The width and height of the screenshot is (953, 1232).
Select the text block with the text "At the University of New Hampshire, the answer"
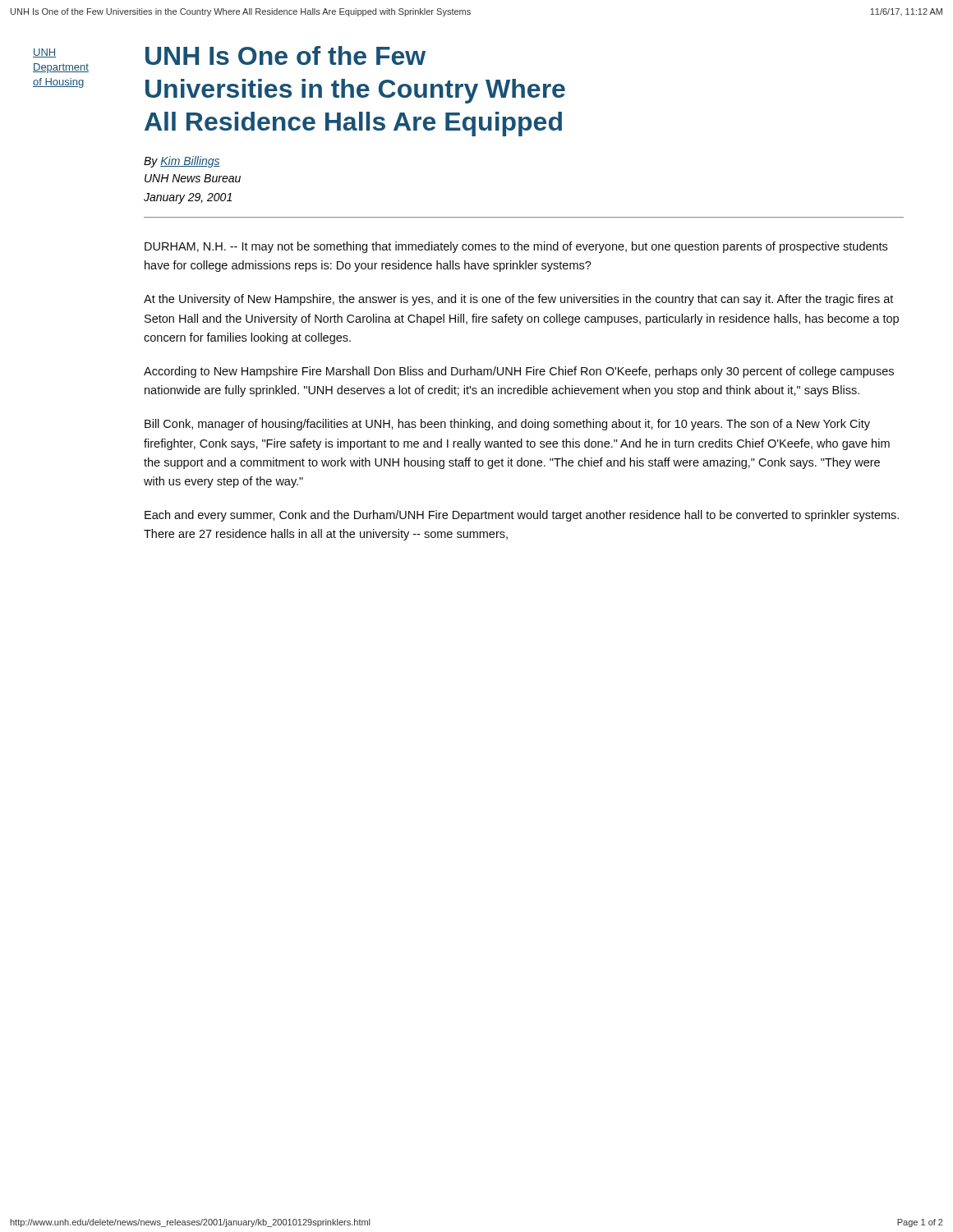(522, 318)
